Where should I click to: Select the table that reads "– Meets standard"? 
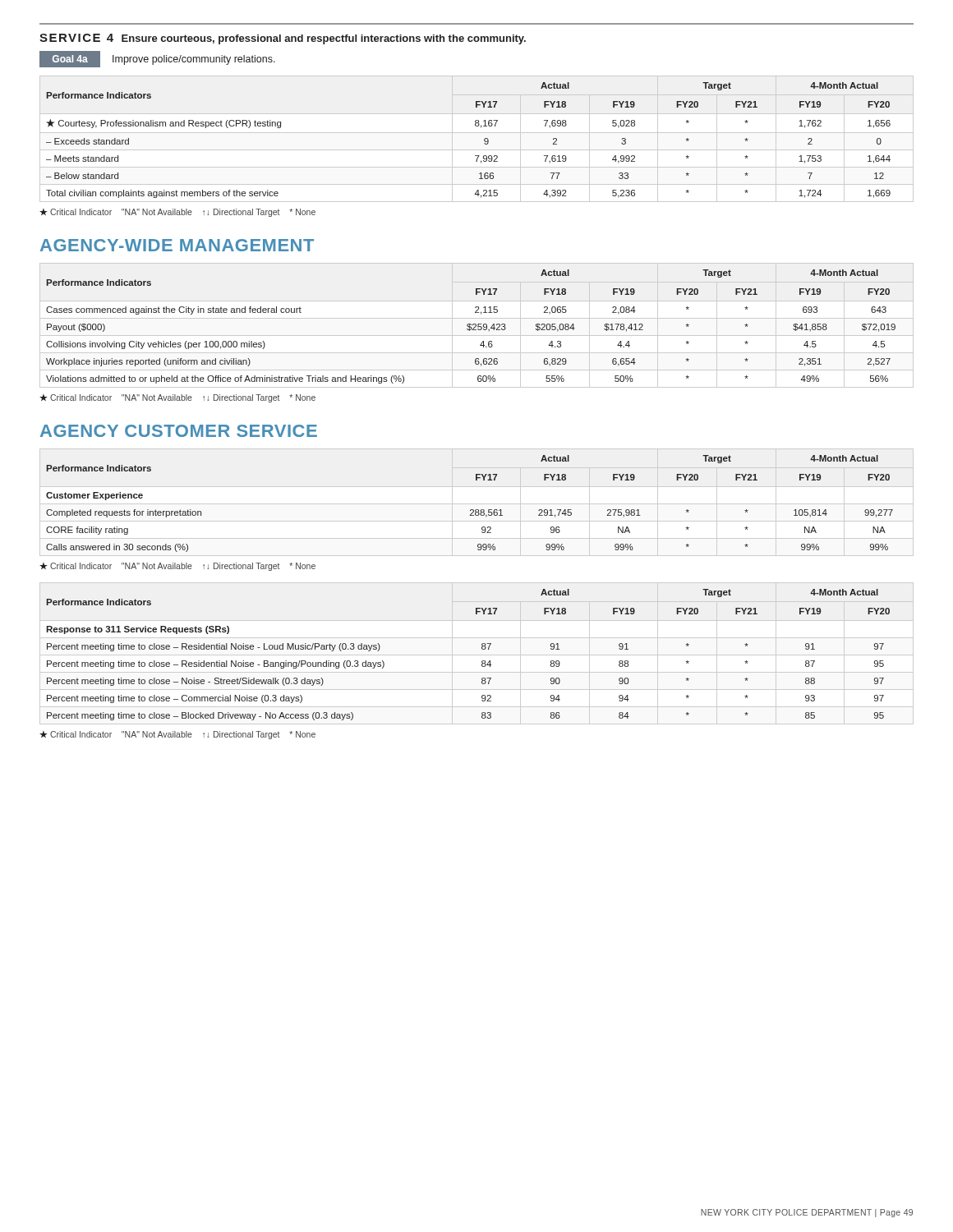tap(476, 139)
